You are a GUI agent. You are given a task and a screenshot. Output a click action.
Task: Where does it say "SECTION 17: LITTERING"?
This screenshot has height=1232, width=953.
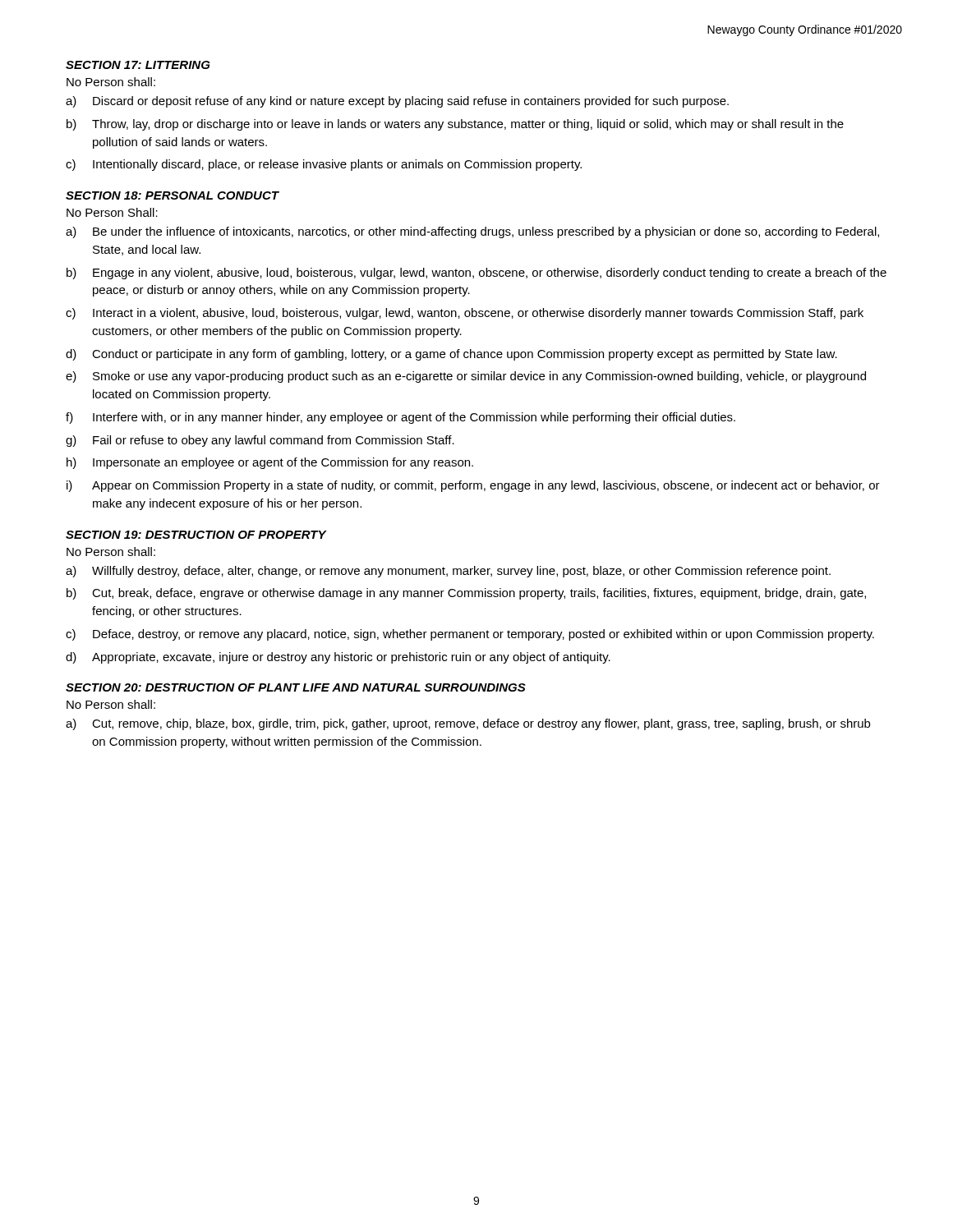pyautogui.click(x=138, y=64)
